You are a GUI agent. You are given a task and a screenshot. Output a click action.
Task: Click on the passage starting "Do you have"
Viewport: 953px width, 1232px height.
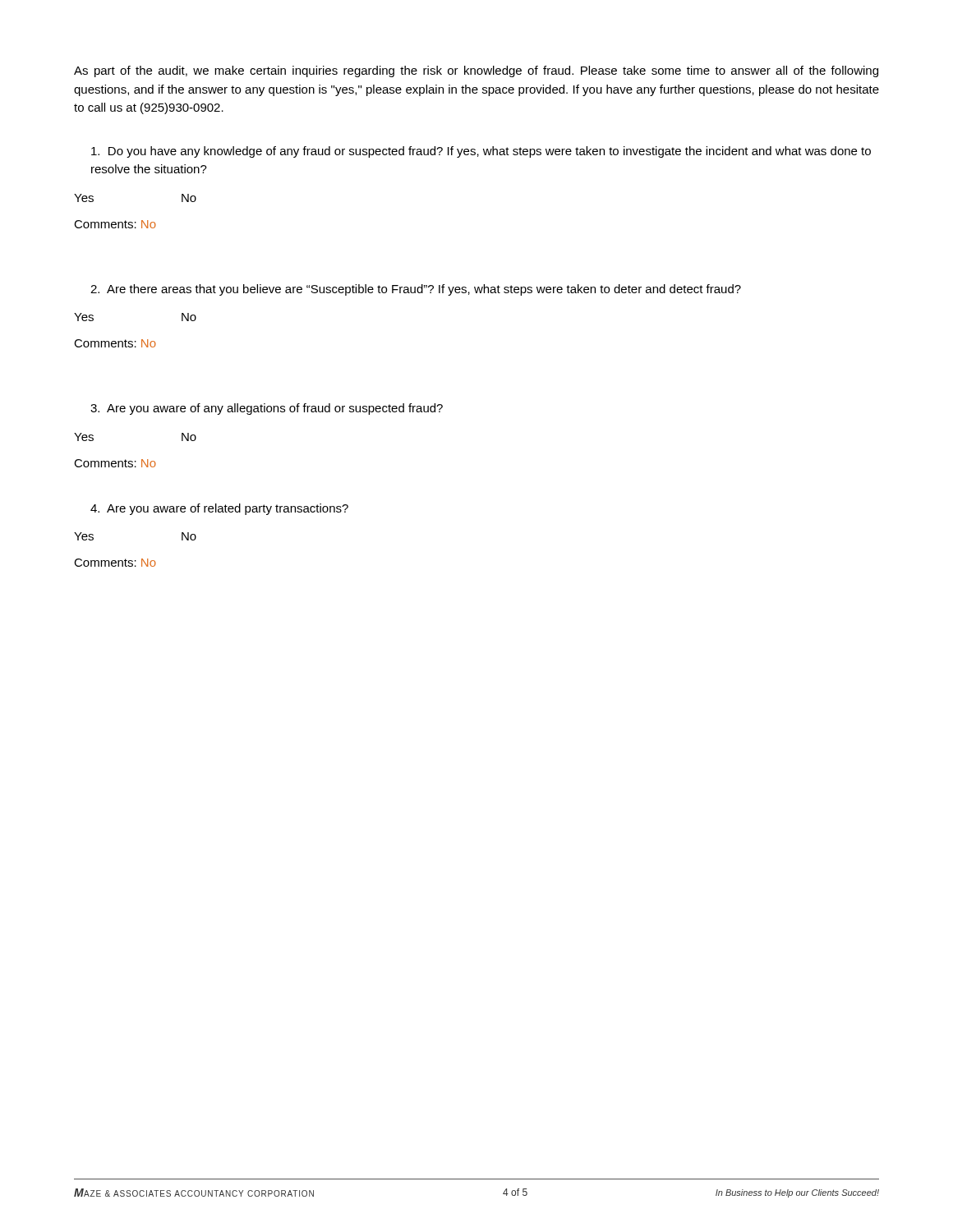pyautogui.click(x=476, y=160)
